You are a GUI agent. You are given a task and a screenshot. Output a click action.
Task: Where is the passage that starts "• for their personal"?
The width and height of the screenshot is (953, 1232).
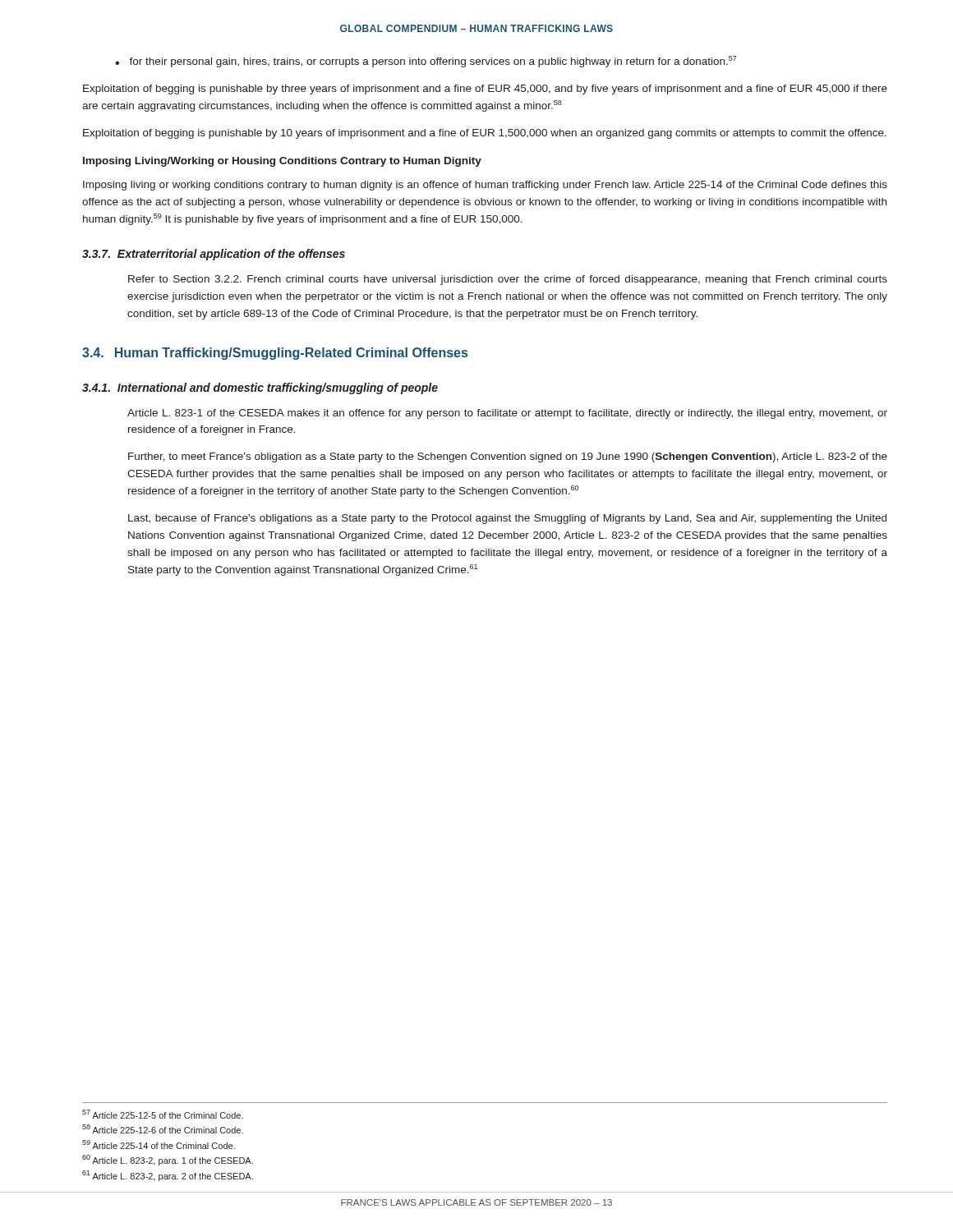(x=426, y=63)
